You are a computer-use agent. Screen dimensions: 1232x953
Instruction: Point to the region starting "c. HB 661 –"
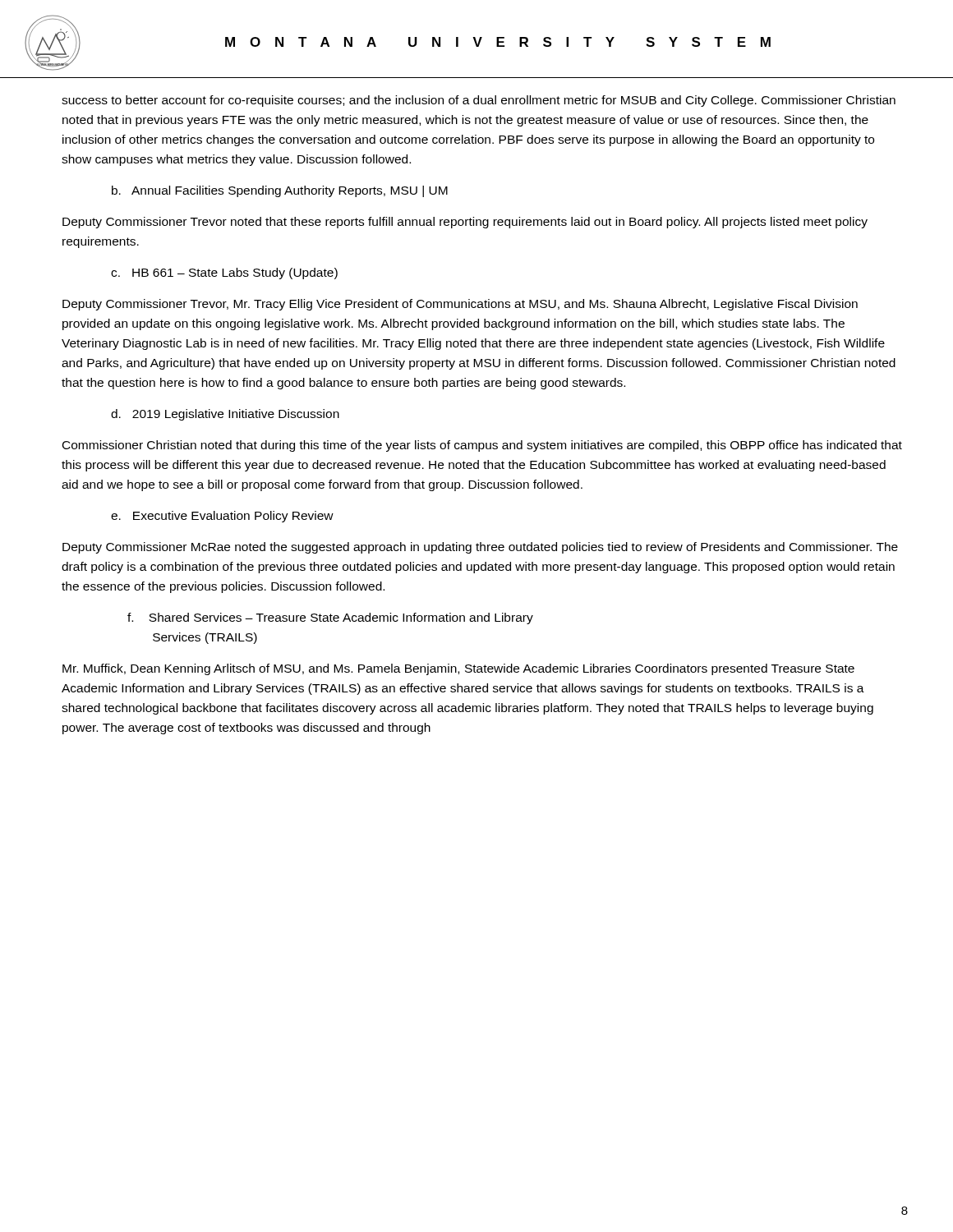[225, 272]
